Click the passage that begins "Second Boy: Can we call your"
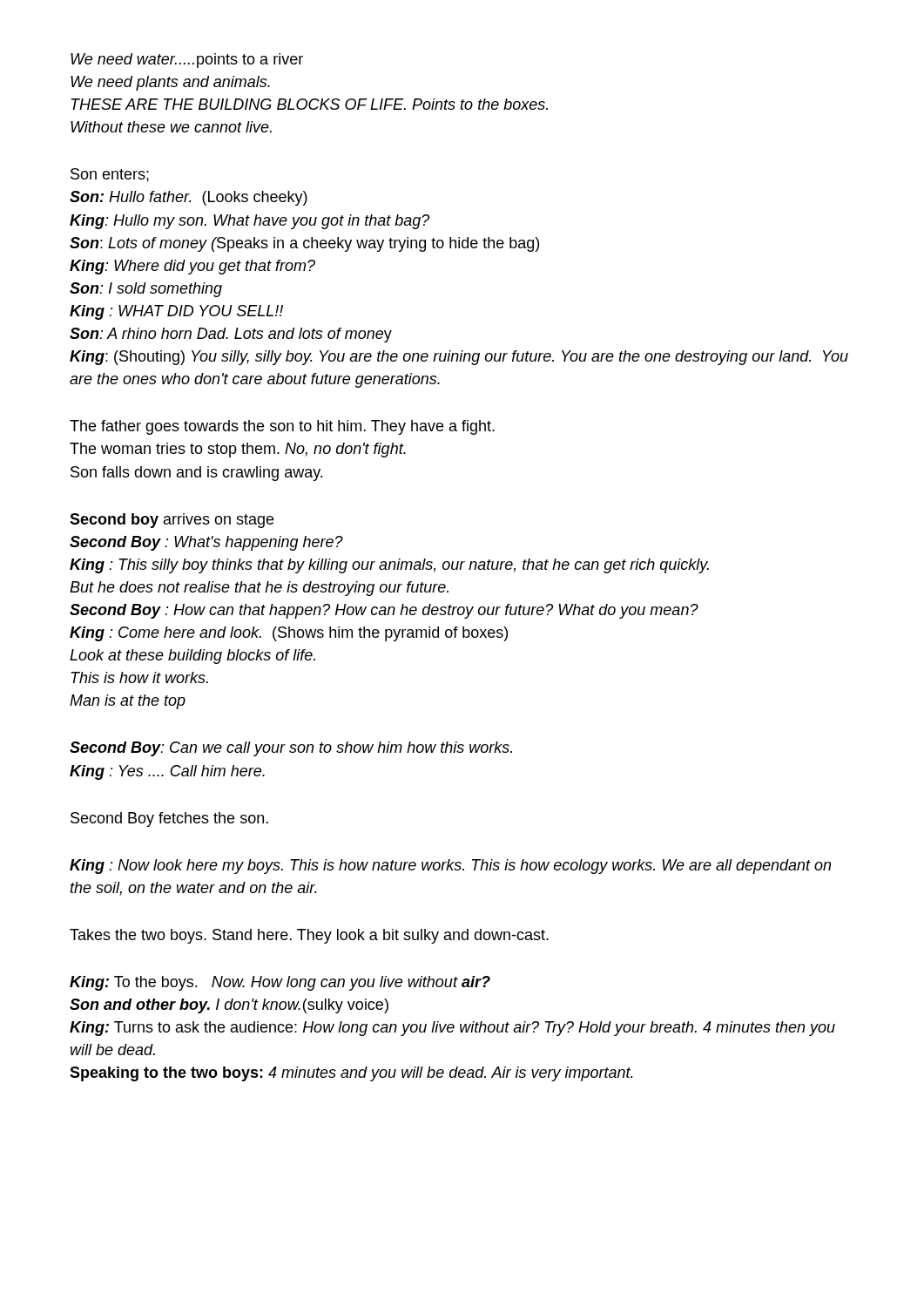 (462, 759)
